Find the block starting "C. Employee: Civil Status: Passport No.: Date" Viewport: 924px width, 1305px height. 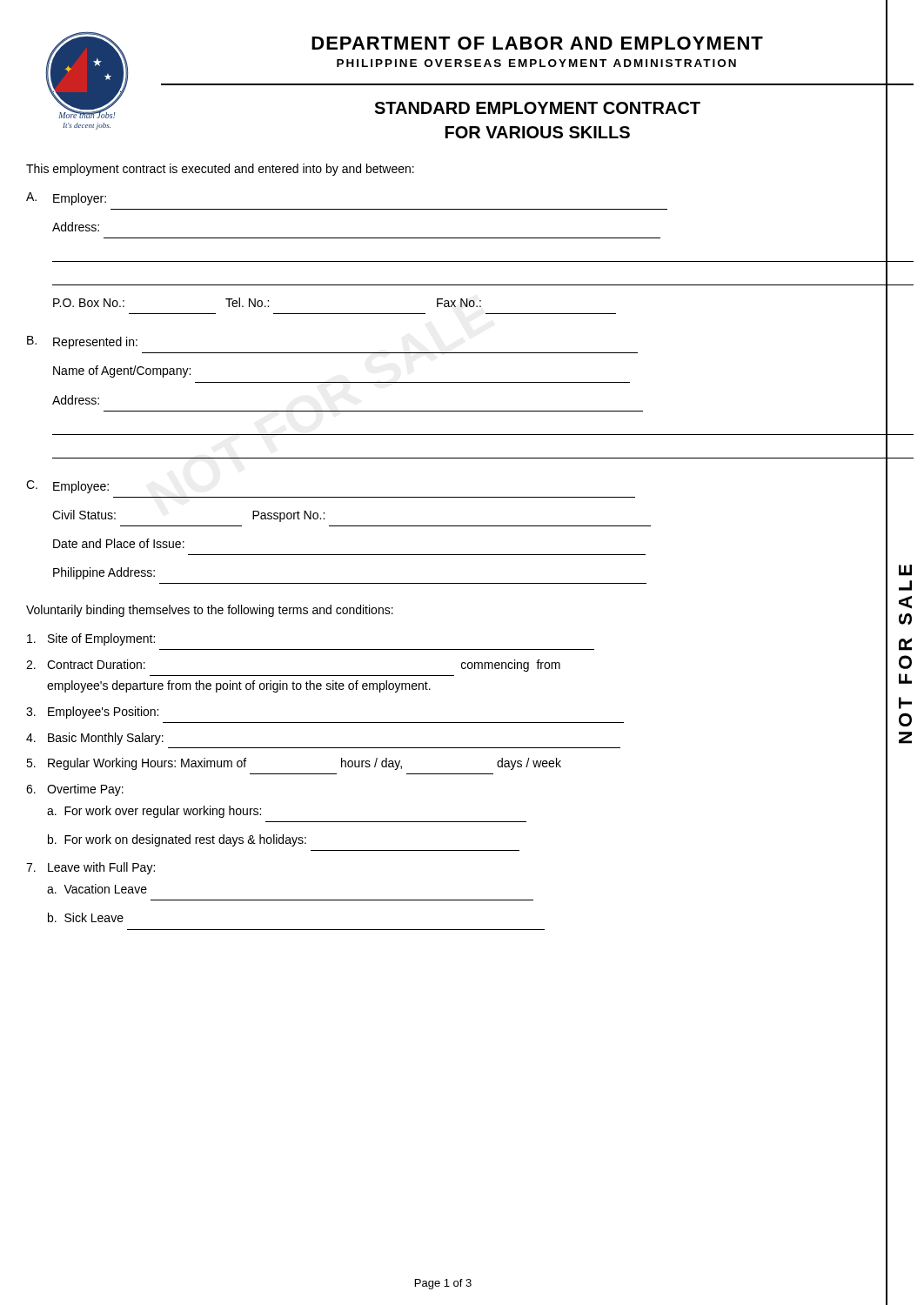click(470, 533)
